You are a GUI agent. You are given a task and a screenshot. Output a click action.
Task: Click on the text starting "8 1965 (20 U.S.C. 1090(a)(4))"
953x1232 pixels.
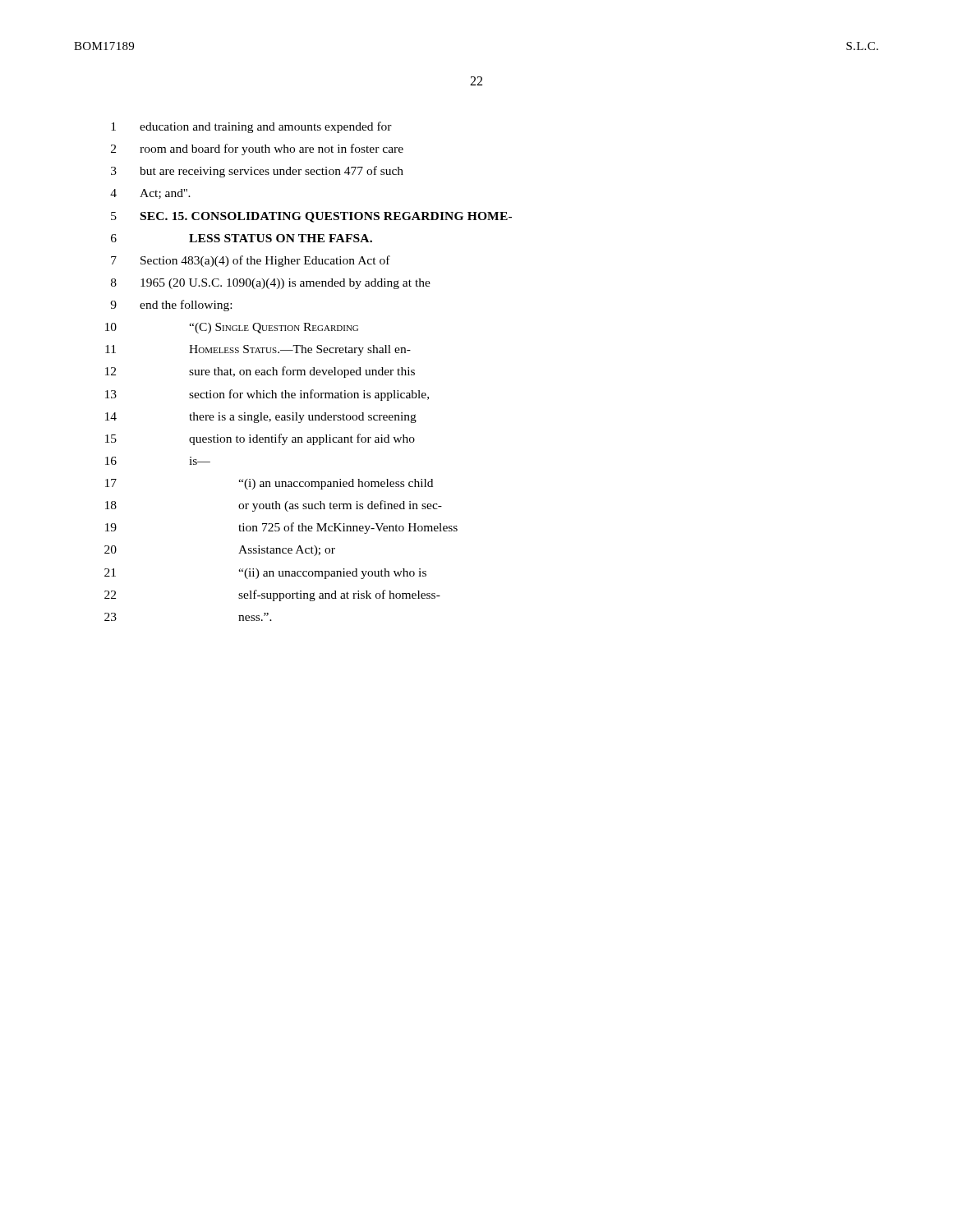click(x=271, y=284)
